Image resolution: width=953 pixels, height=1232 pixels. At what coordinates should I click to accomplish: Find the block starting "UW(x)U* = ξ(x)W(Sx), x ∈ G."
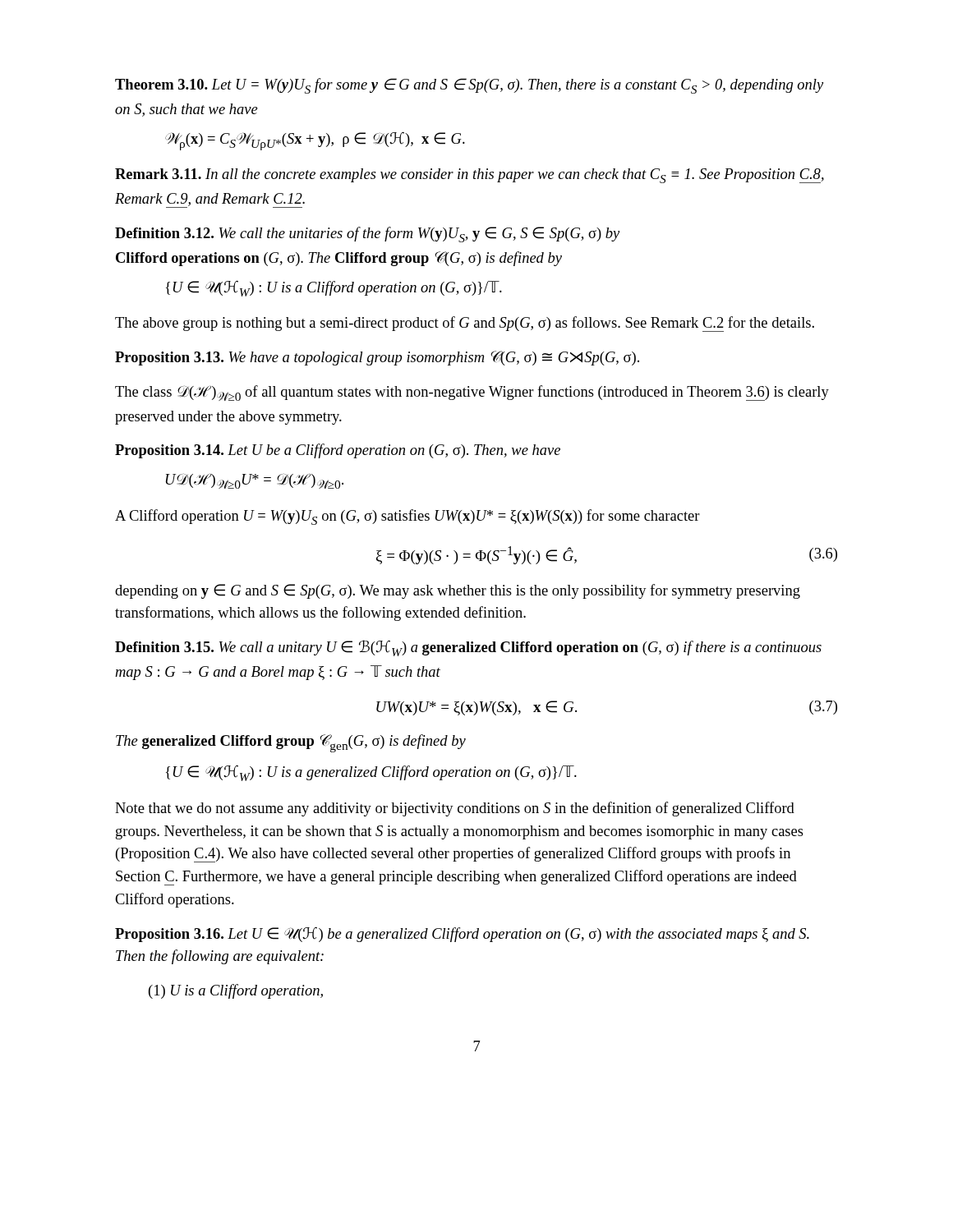(476, 707)
